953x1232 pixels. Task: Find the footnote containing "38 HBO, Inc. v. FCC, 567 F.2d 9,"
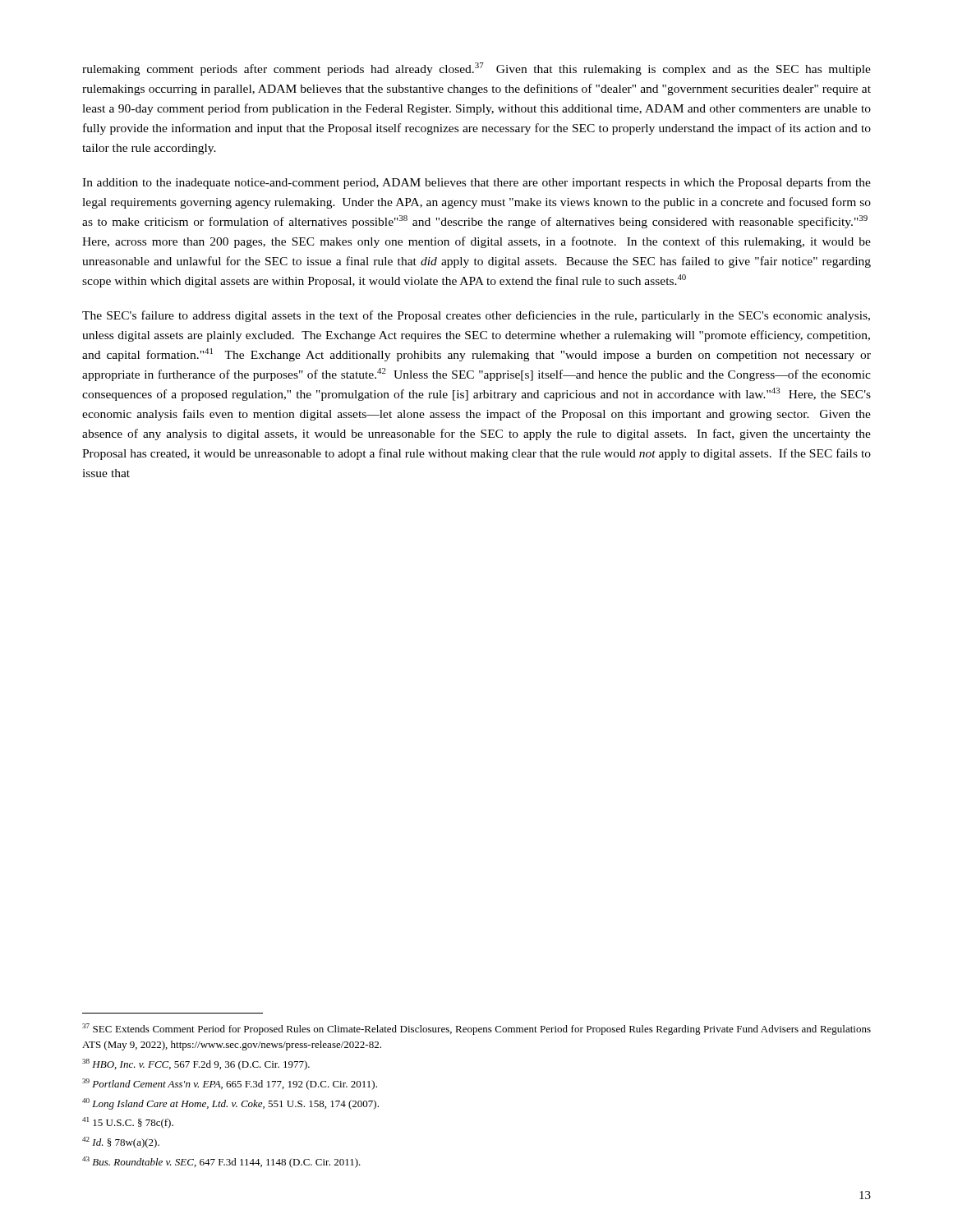196,1064
